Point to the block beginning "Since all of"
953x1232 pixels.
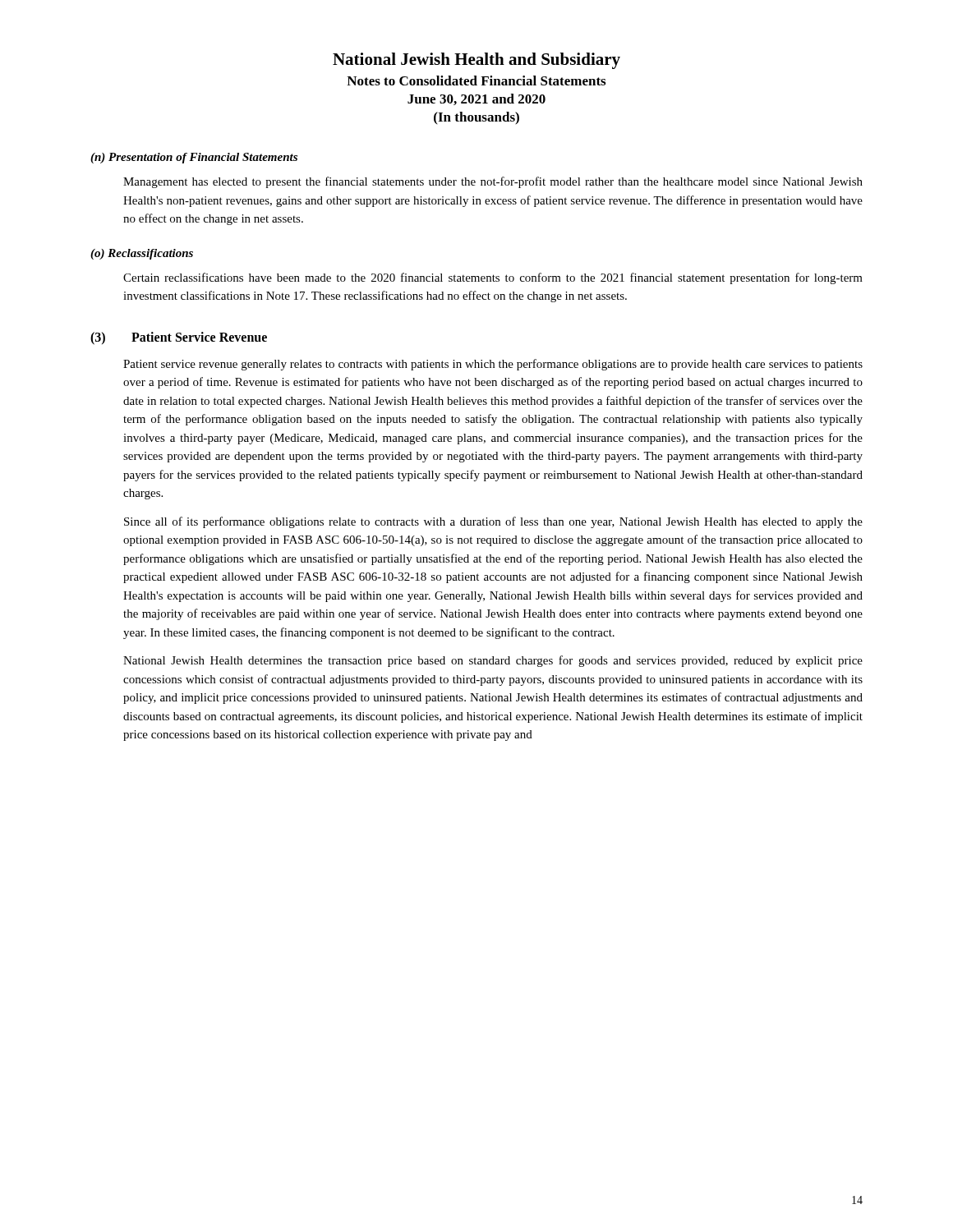493,577
